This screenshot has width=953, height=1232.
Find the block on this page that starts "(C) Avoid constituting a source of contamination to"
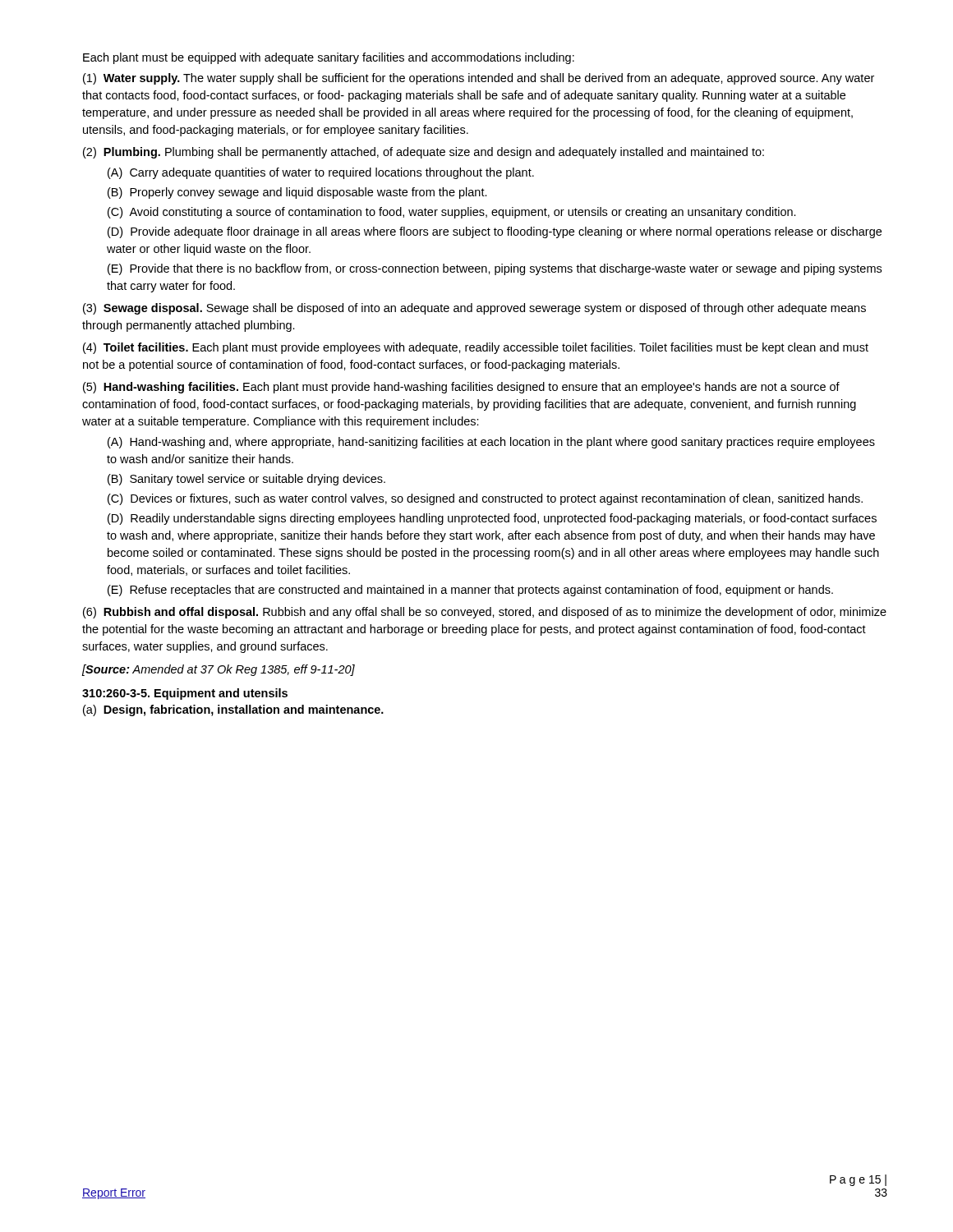pyautogui.click(x=452, y=212)
